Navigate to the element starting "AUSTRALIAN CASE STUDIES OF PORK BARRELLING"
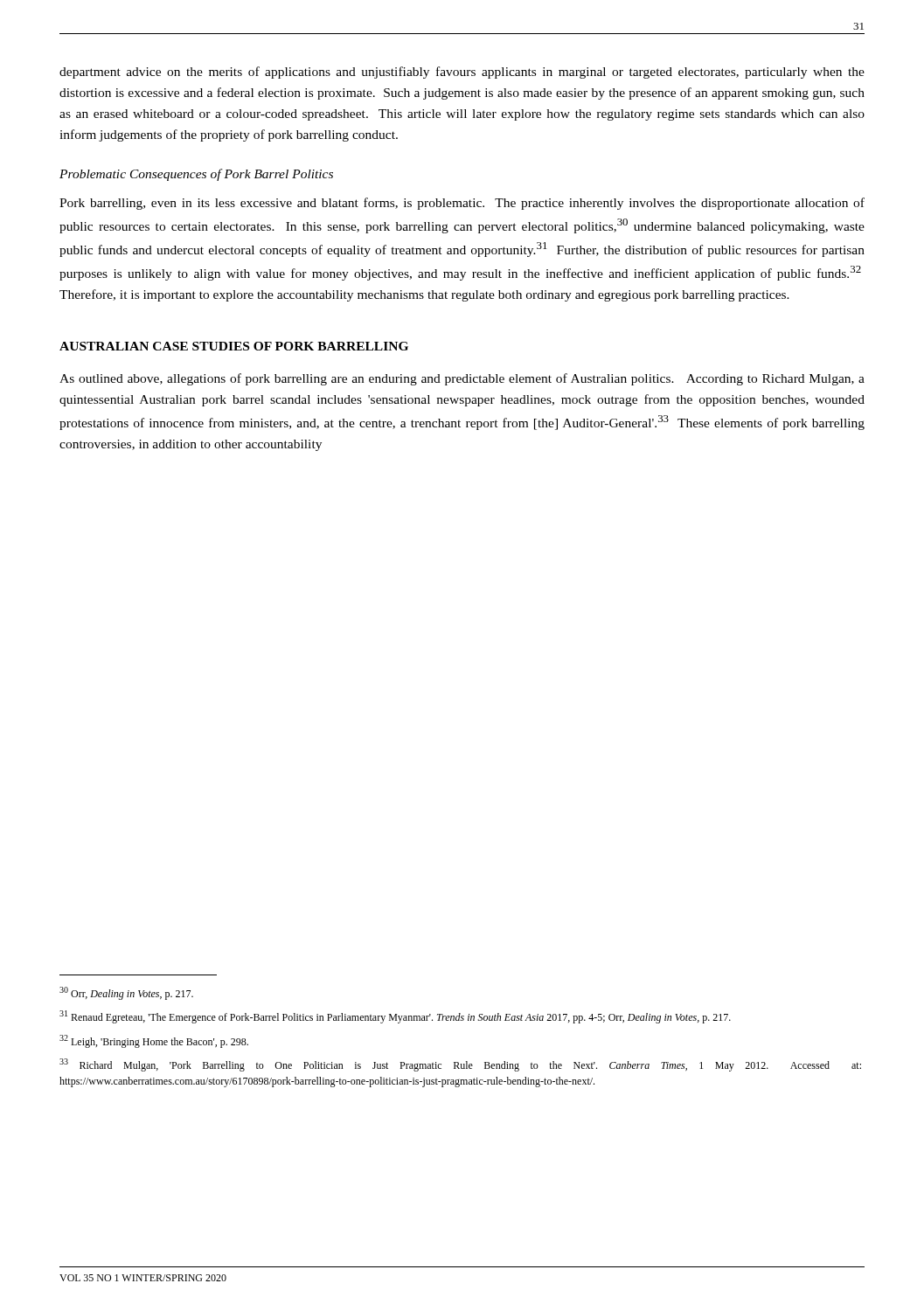The width and height of the screenshot is (924, 1311). (234, 346)
